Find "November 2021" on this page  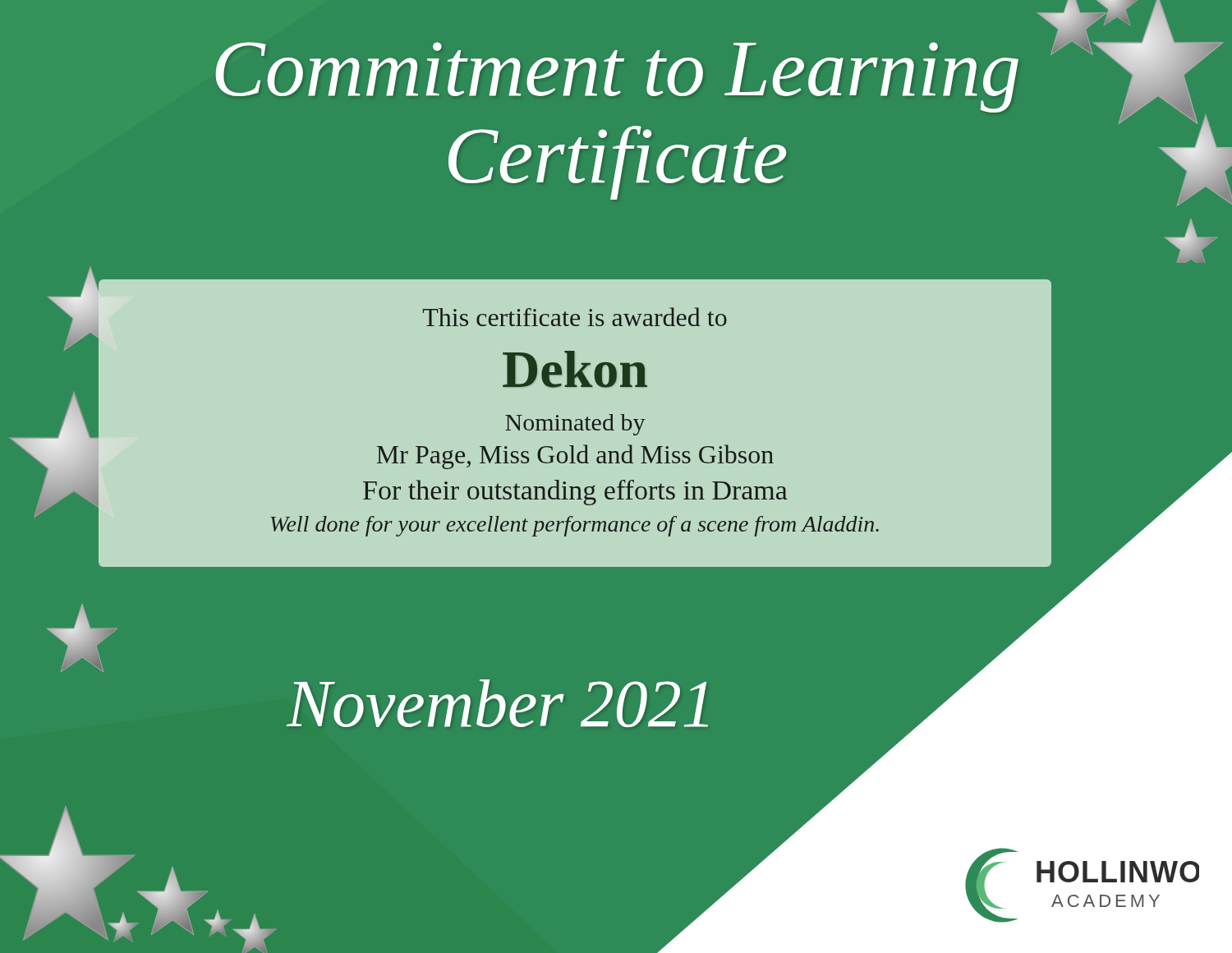pyautogui.click(x=501, y=704)
